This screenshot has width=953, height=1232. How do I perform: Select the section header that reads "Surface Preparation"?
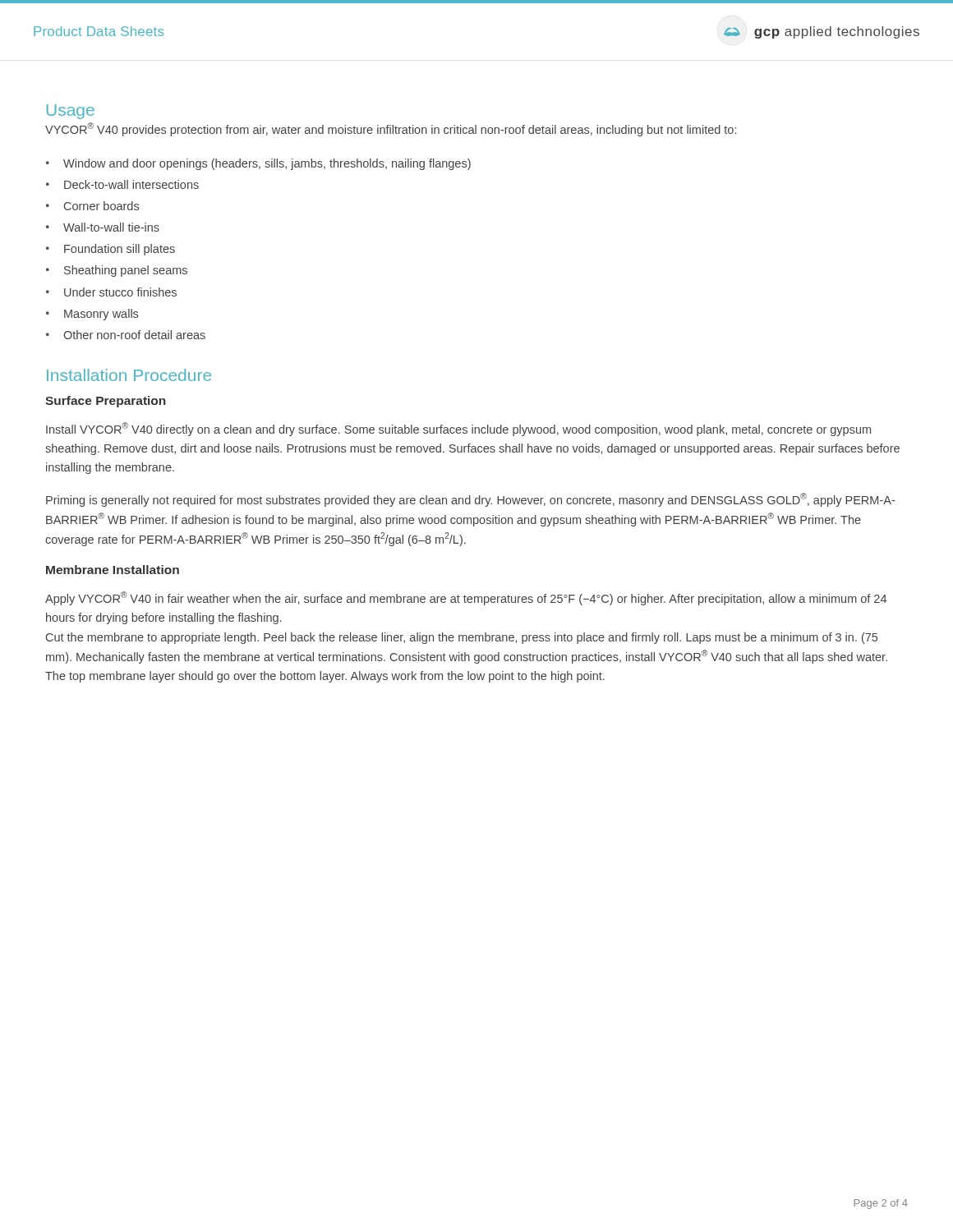106,400
